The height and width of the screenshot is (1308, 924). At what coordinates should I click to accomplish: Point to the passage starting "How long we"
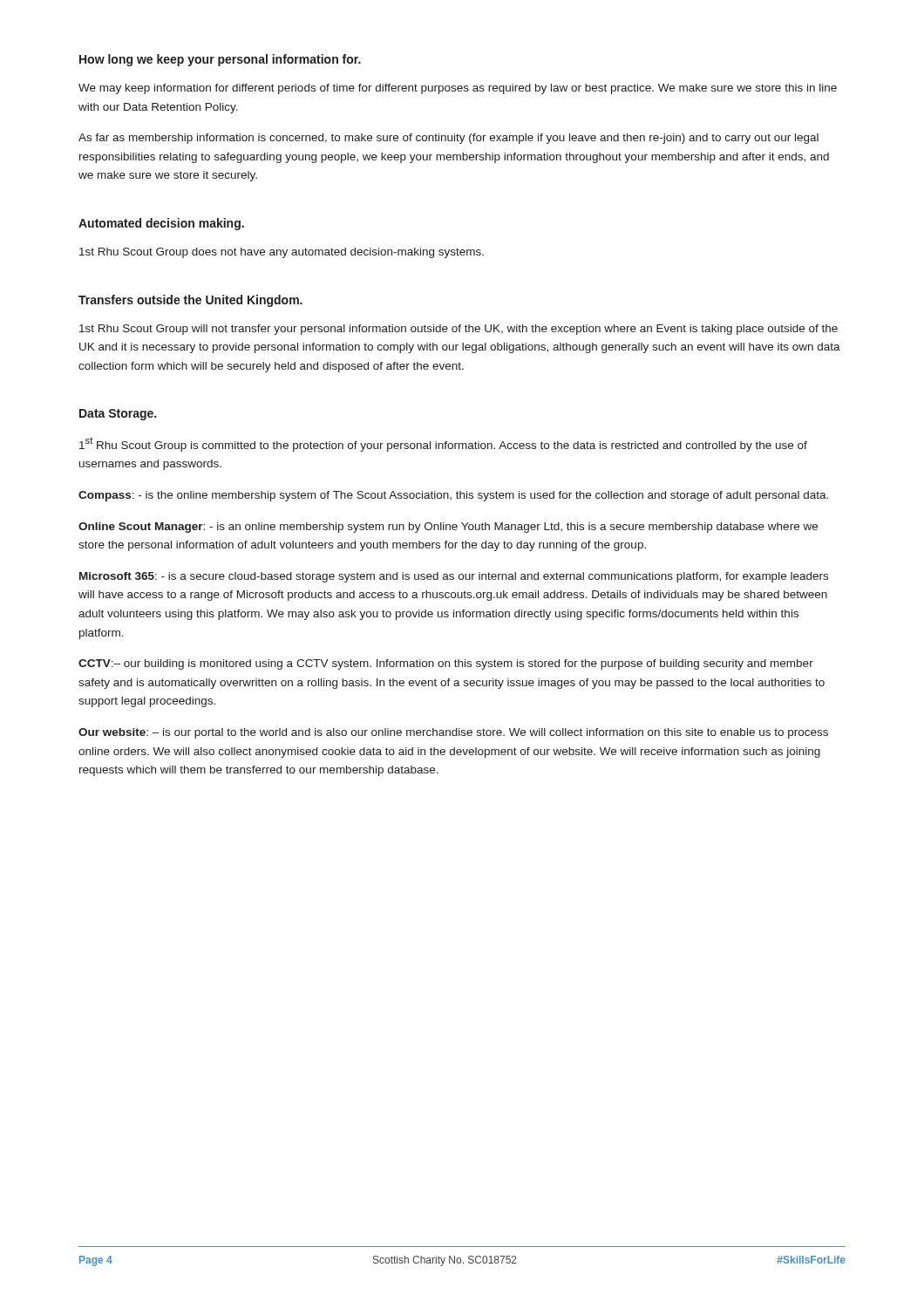[220, 59]
